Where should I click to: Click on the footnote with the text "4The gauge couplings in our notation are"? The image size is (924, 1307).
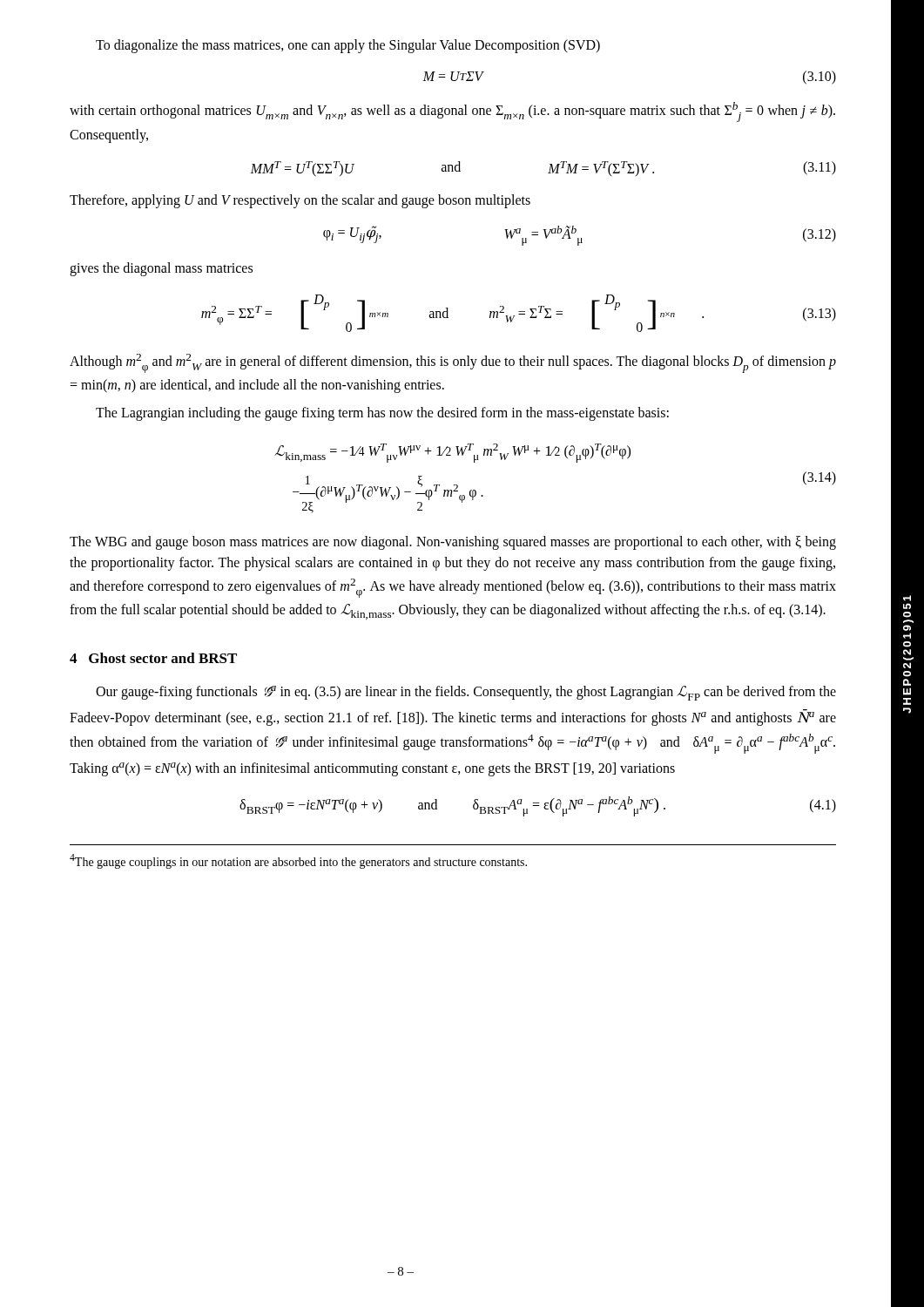(299, 860)
